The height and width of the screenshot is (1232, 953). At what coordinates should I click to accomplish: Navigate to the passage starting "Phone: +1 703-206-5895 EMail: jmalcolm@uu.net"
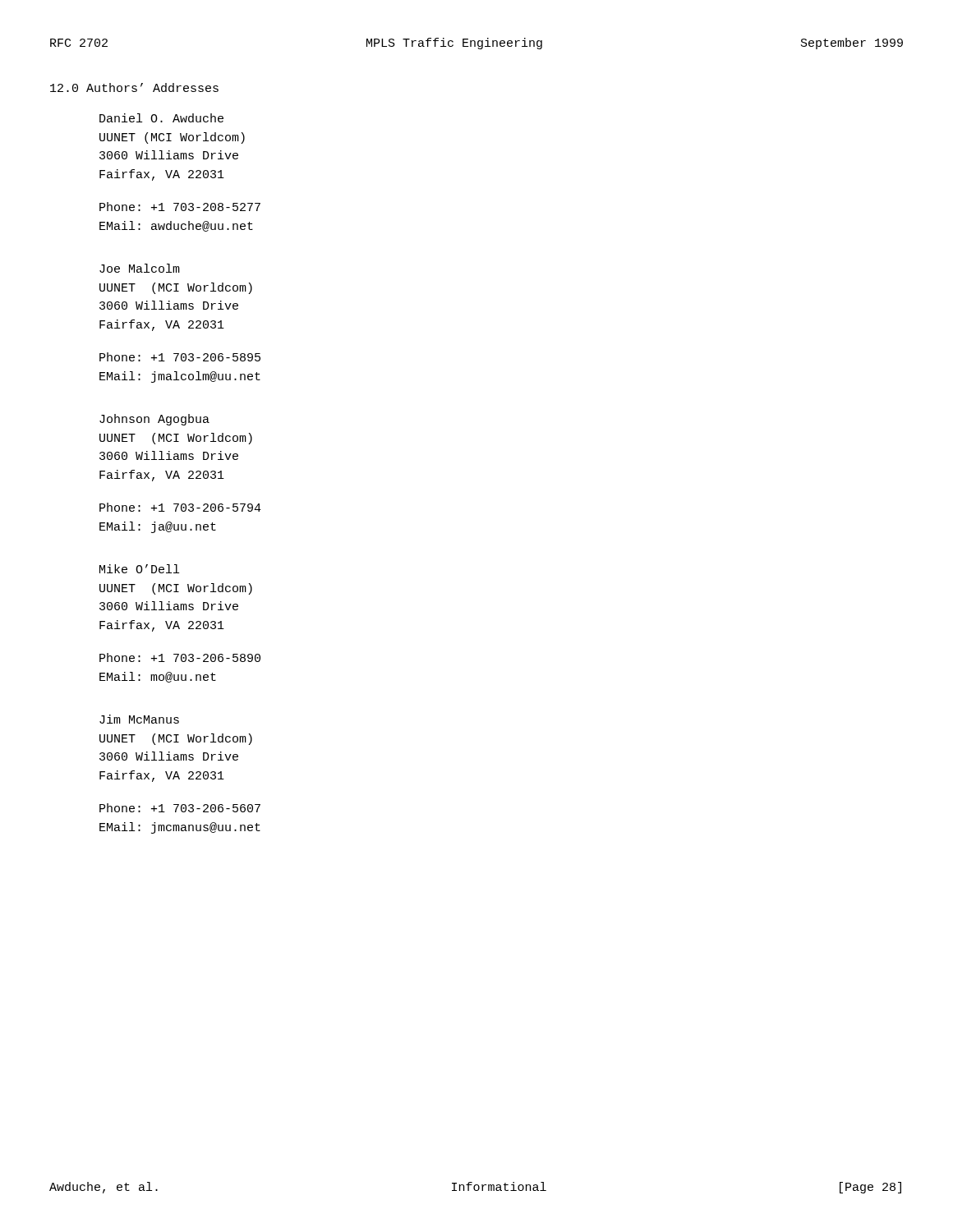180,368
